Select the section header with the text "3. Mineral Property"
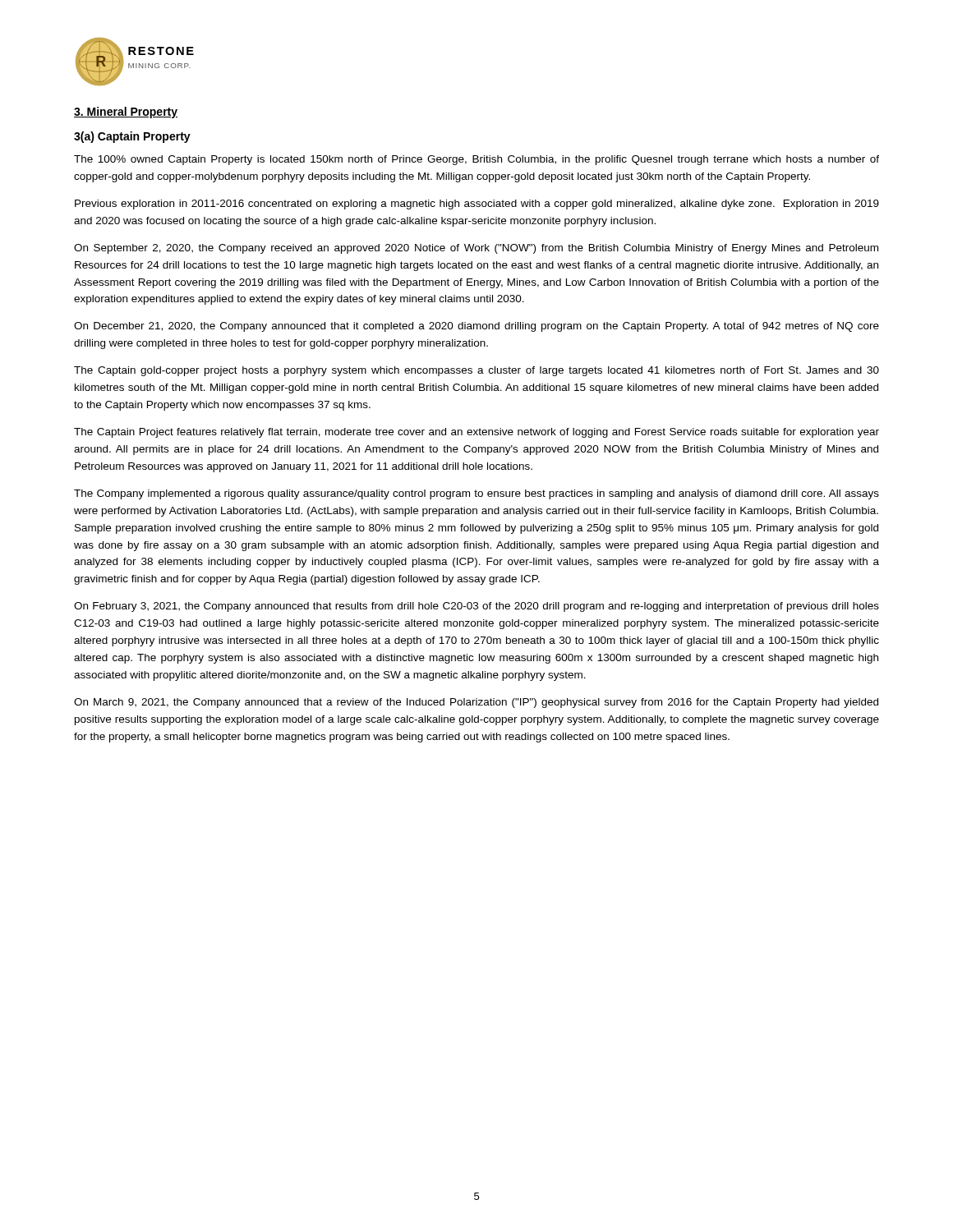The height and width of the screenshot is (1232, 953). 126,112
